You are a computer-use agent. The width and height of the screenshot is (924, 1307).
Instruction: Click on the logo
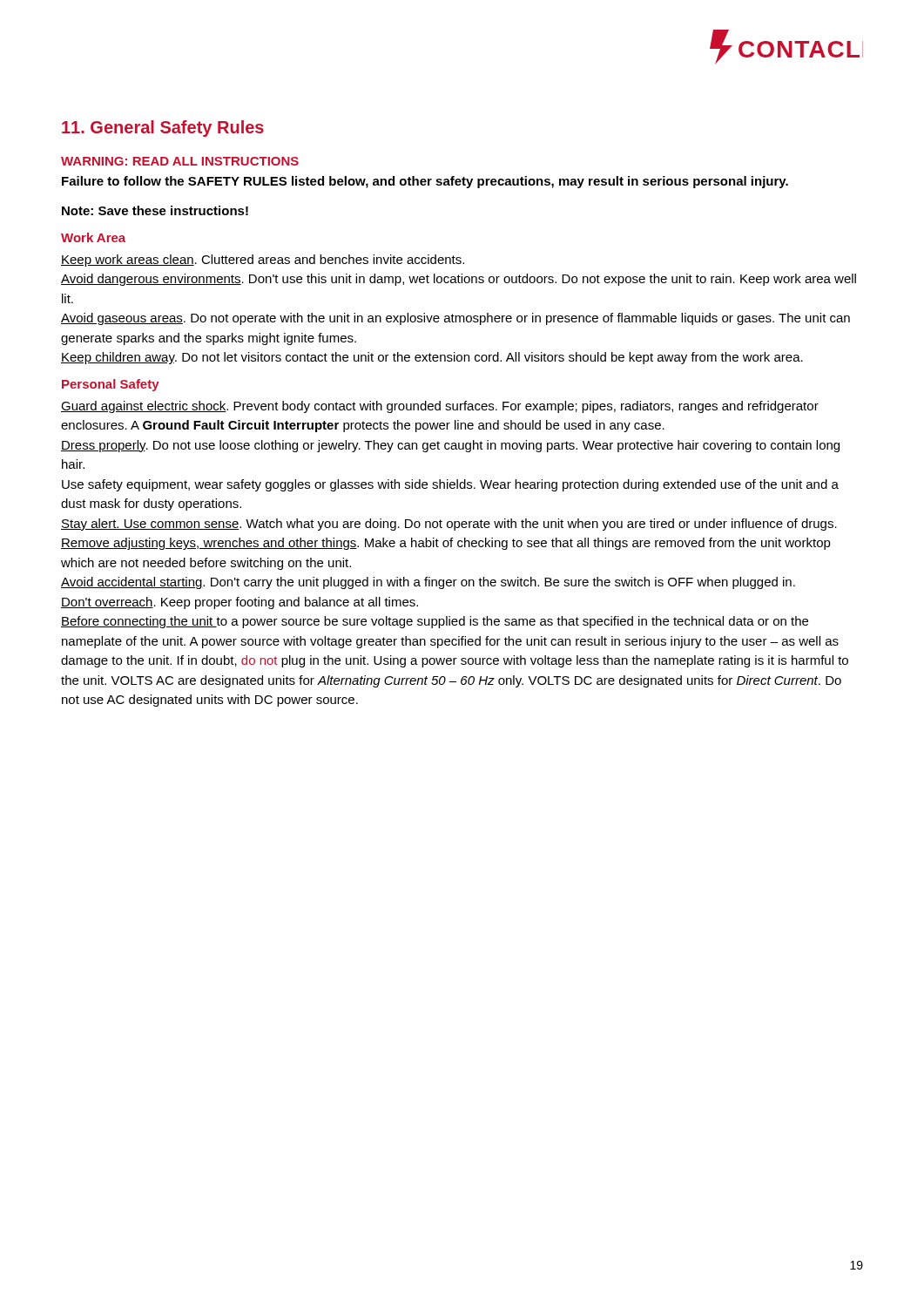coord(785,48)
